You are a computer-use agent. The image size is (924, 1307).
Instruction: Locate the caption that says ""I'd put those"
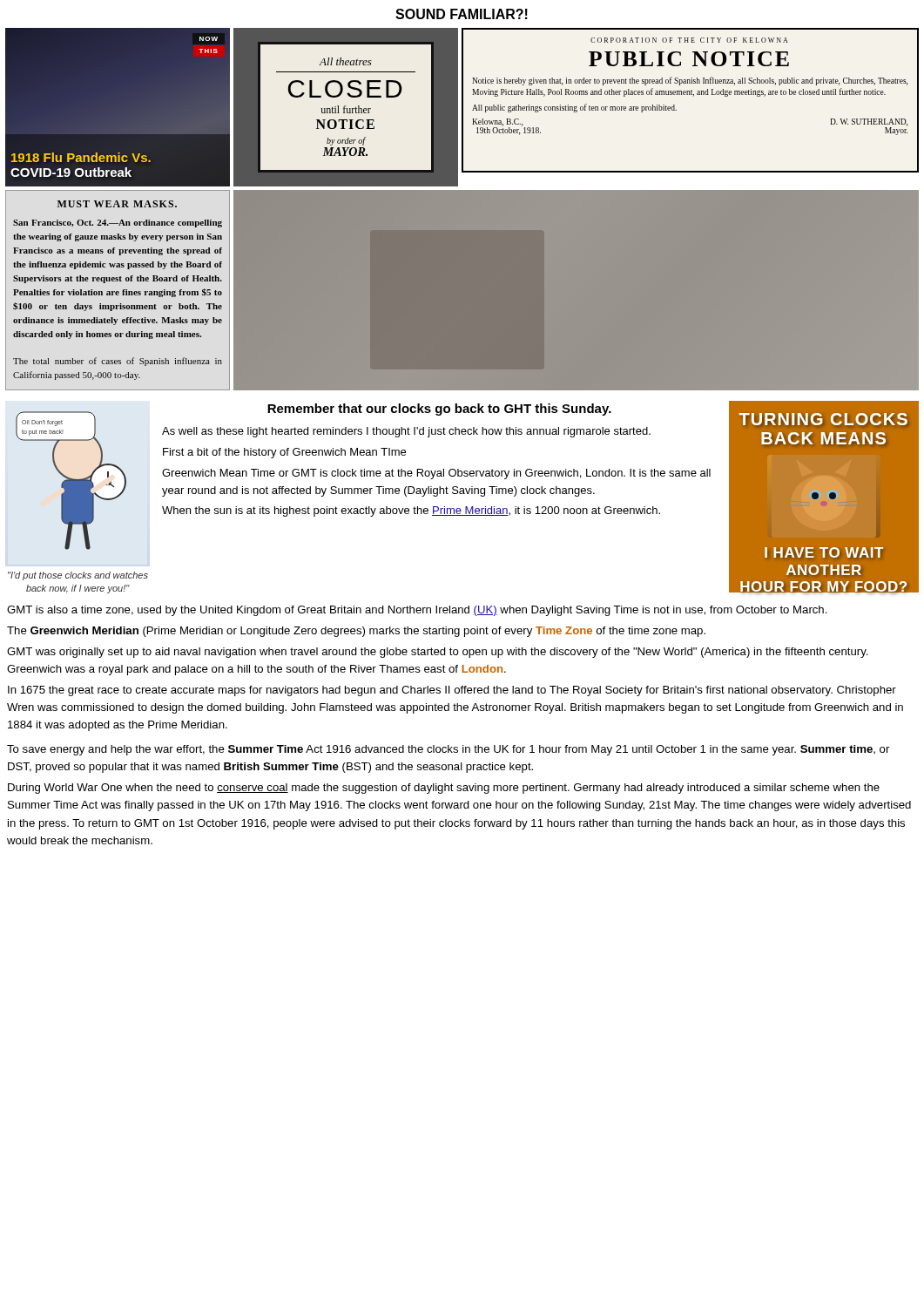[x=78, y=582]
